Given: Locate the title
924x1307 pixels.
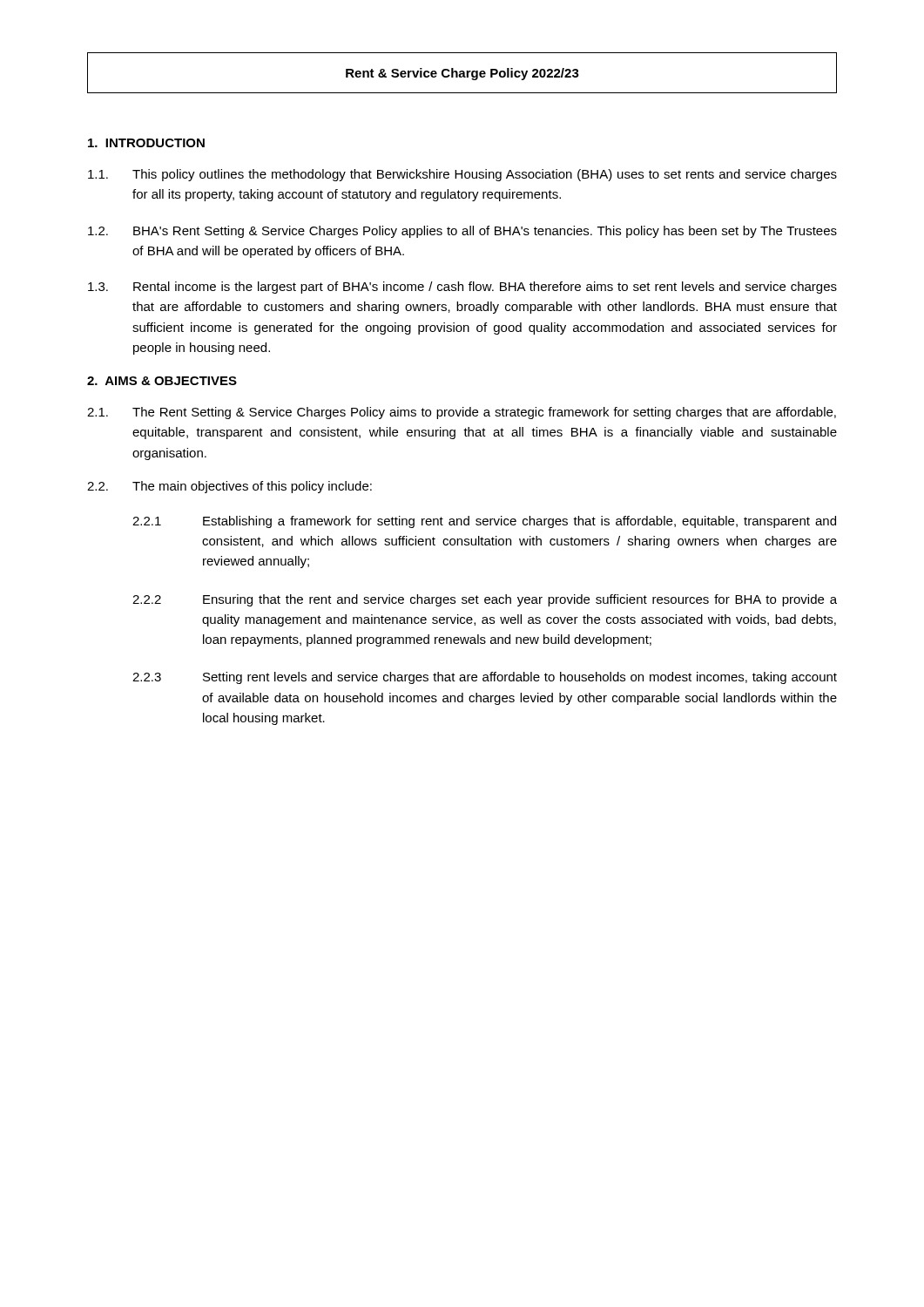Looking at the screenshot, I should (462, 73).
